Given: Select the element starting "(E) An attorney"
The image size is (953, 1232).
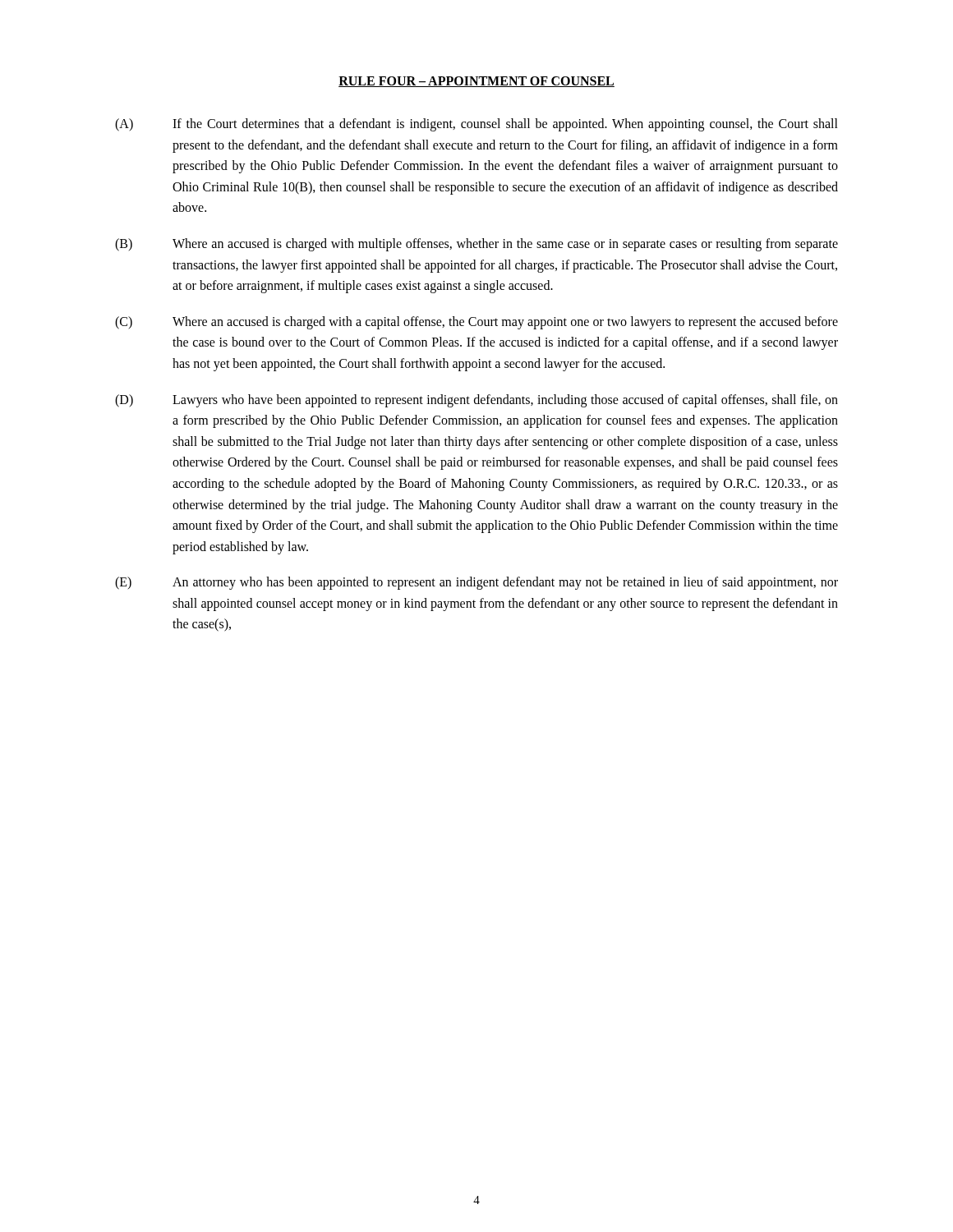Looking at the screenshot, I should click(x=476, y=603).
